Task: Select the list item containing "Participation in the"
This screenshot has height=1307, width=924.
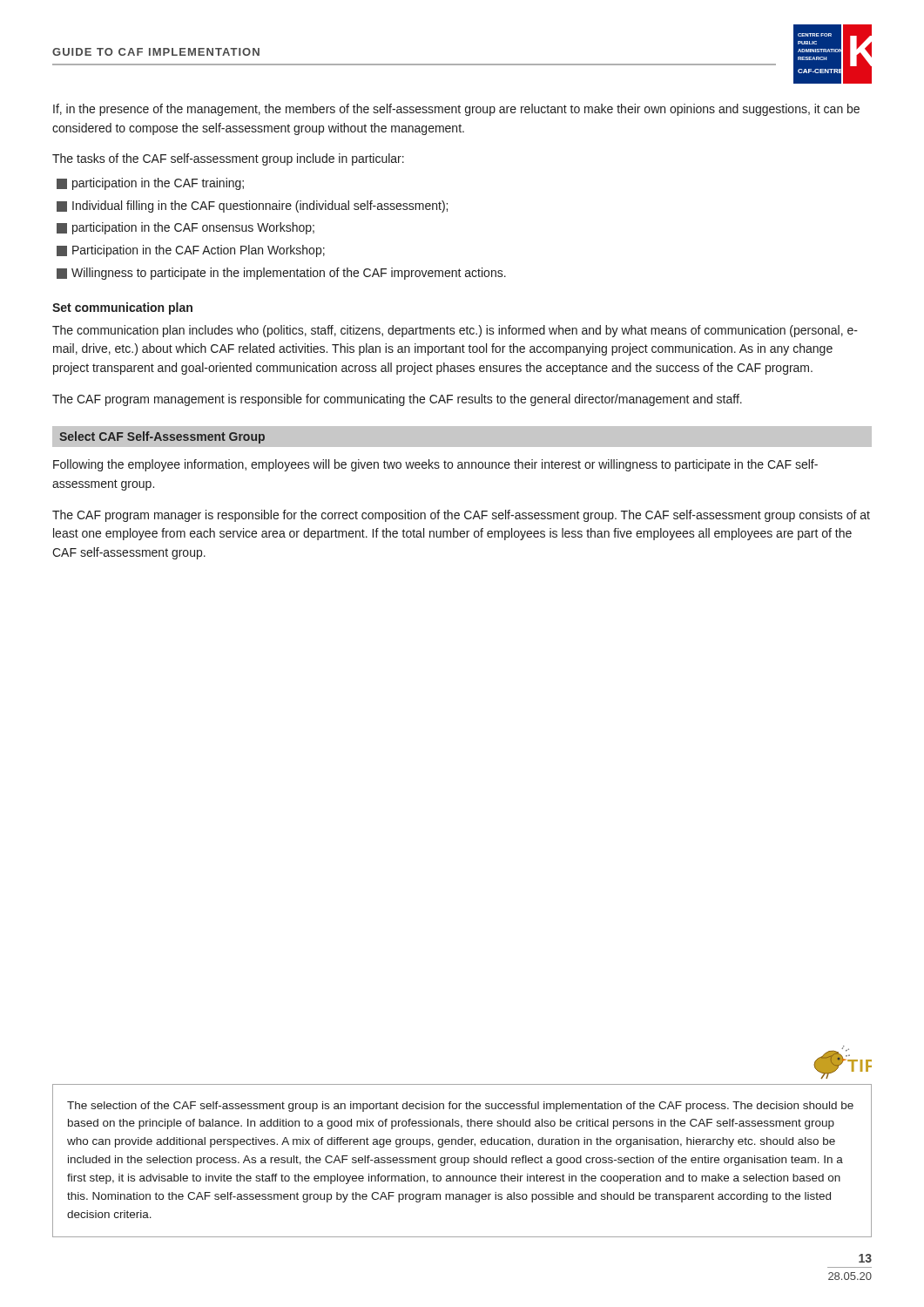Action: [x=191, y=251]
